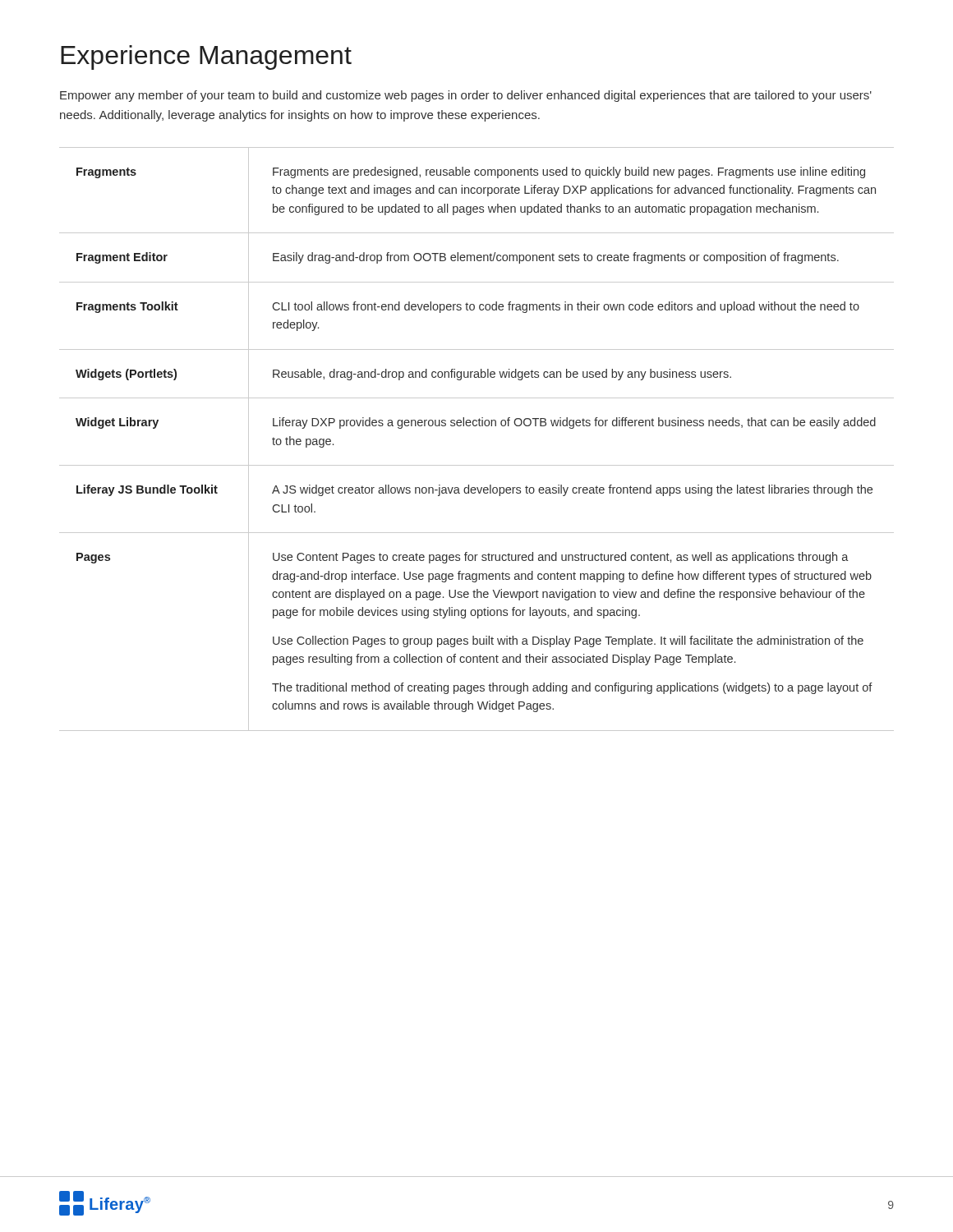Locate the text block containing "Empower any member of your team to build"
Viewport: 953px width, 1232px height.
[x=476, y=105]
